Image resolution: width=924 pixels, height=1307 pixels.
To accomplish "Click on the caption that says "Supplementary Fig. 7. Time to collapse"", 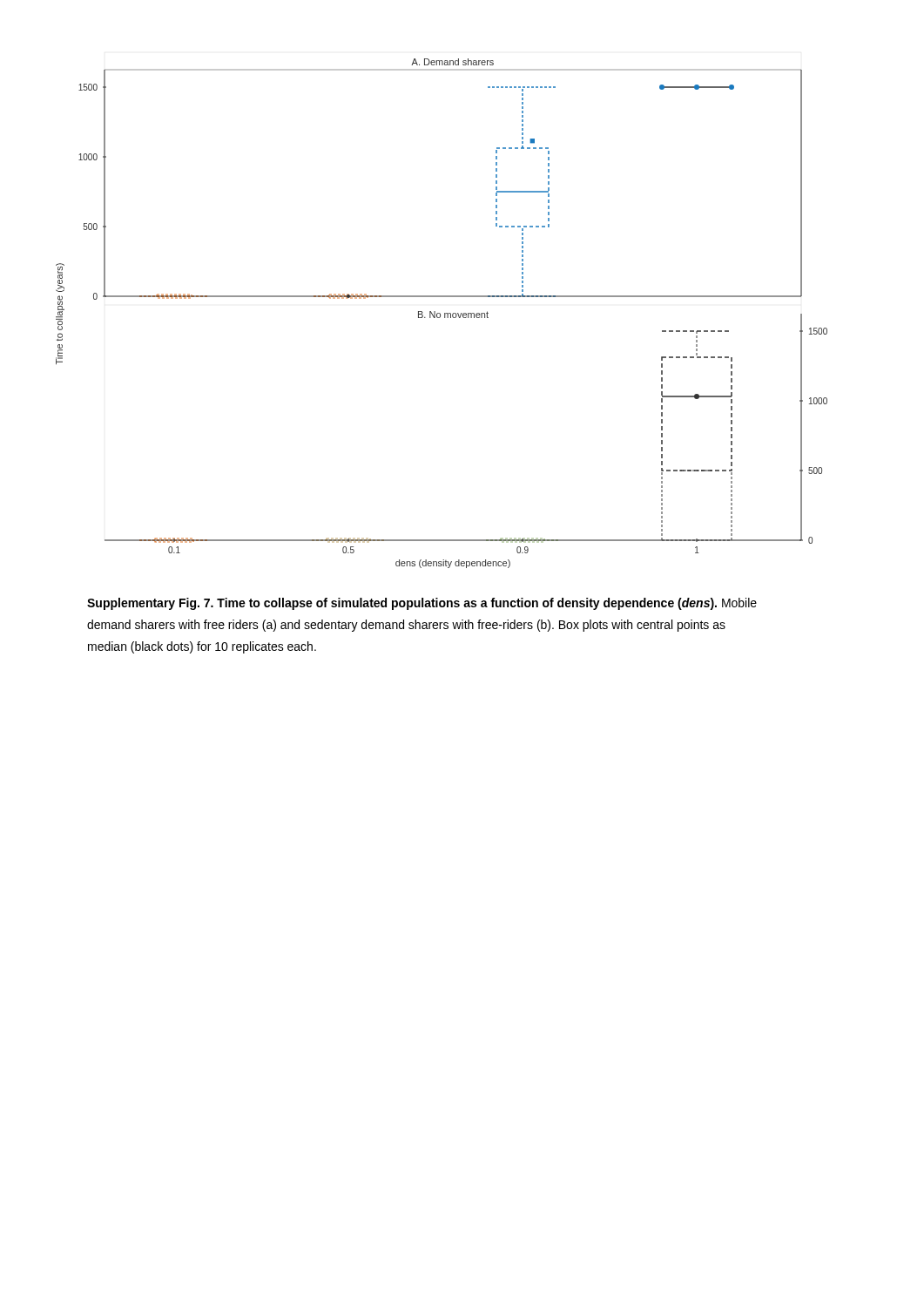I will pos(422,625).
